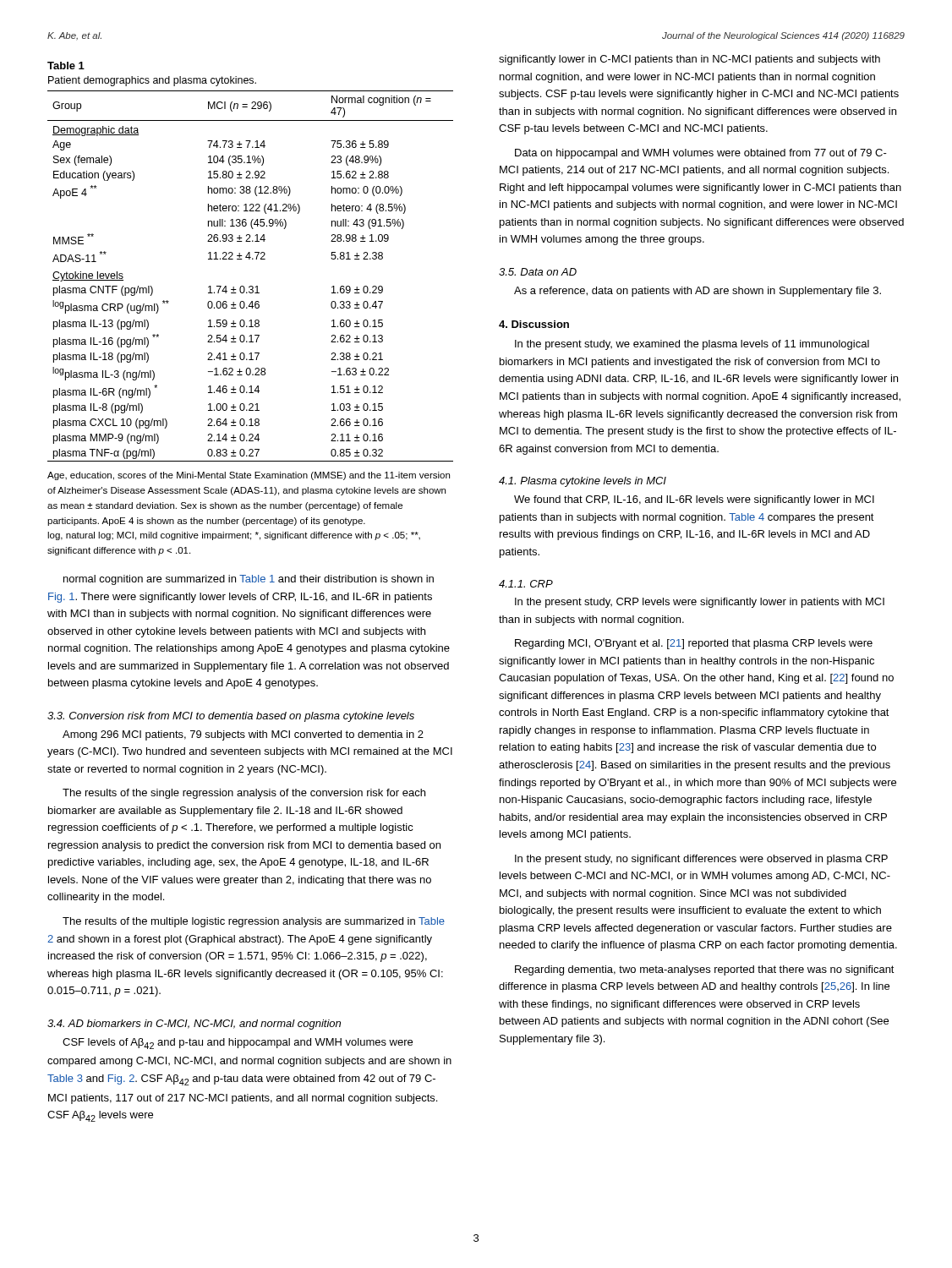Find "4.1.1. CRP" on this page
Screen dimensions: 1268x952
coord(526,584)
